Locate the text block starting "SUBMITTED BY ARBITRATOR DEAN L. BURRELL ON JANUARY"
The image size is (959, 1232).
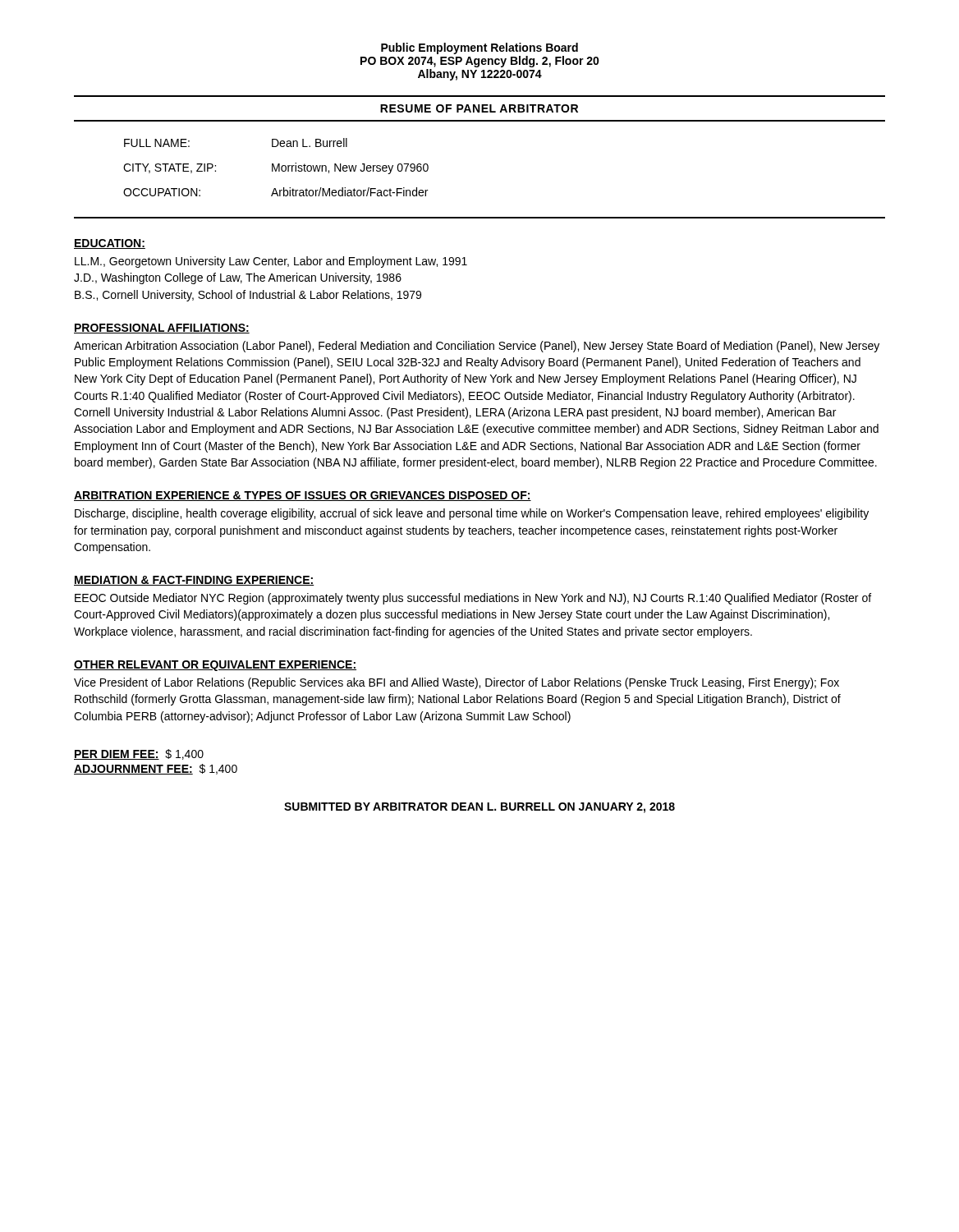tap(480, 807)
